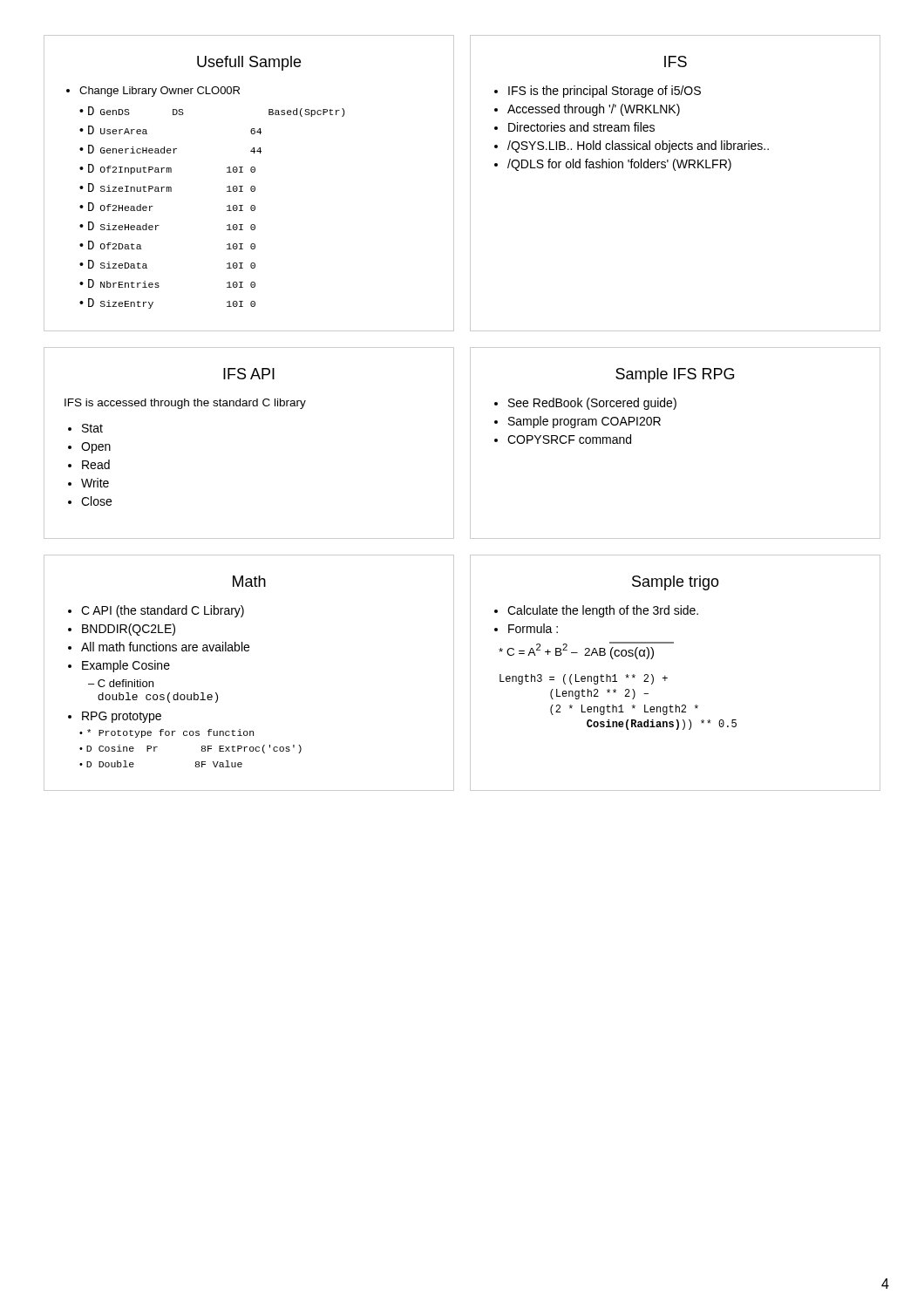
Task: Locate the text block containing "Length3 = ((Length1"
Action: (x=618, y=702)
